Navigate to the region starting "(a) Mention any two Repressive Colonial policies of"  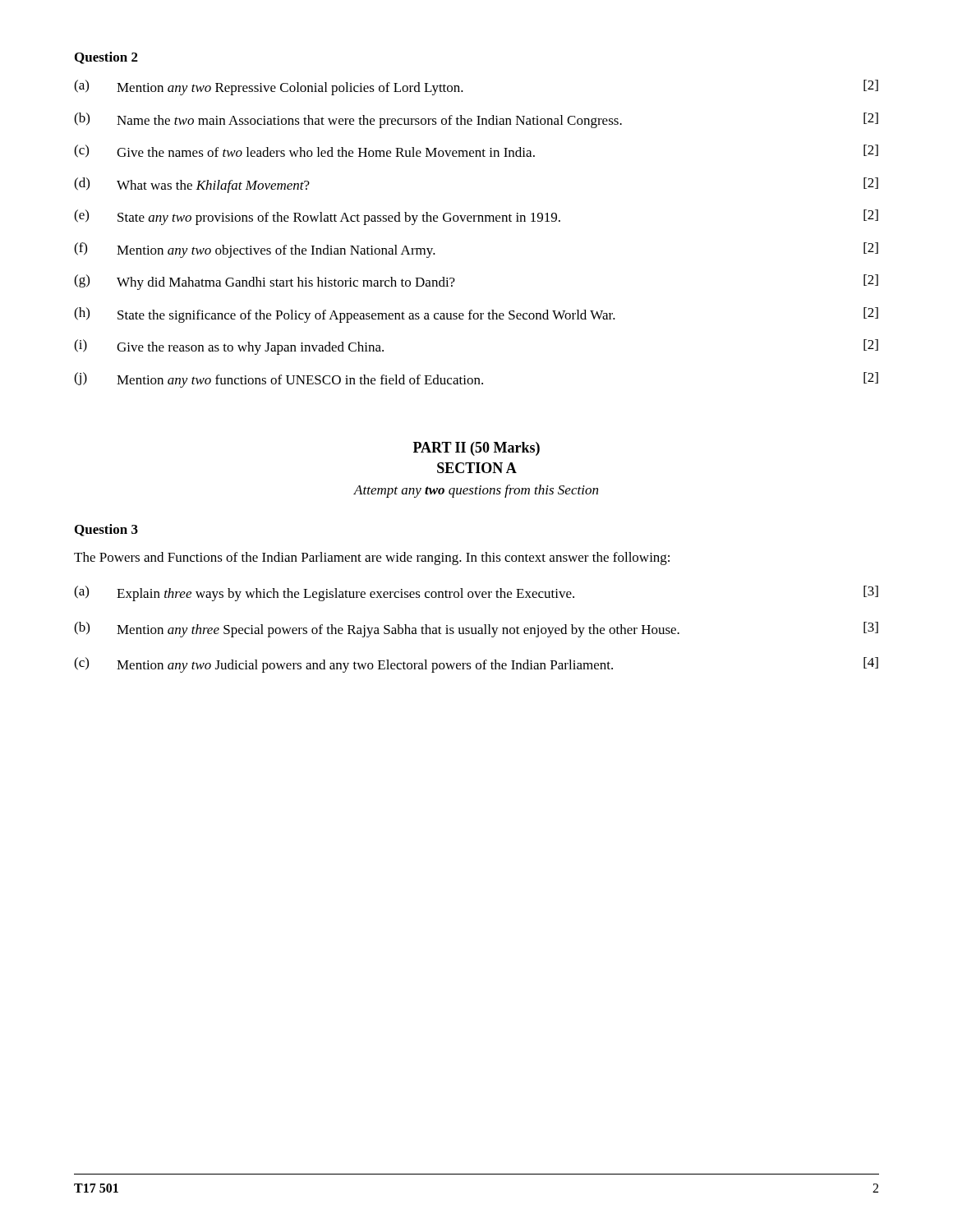click(295, 87)
